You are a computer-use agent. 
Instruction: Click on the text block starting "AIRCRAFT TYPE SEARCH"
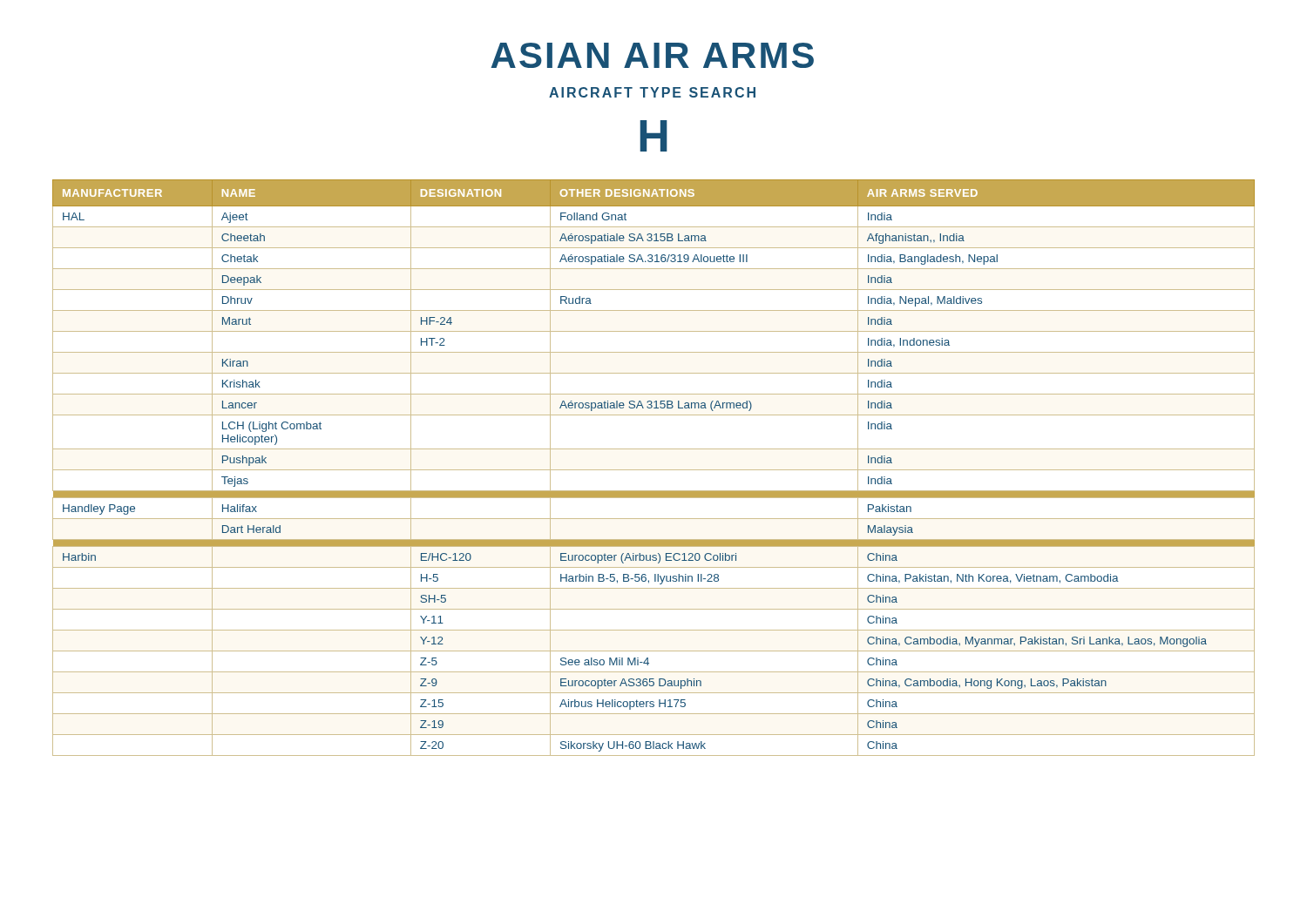coord(654,93)
